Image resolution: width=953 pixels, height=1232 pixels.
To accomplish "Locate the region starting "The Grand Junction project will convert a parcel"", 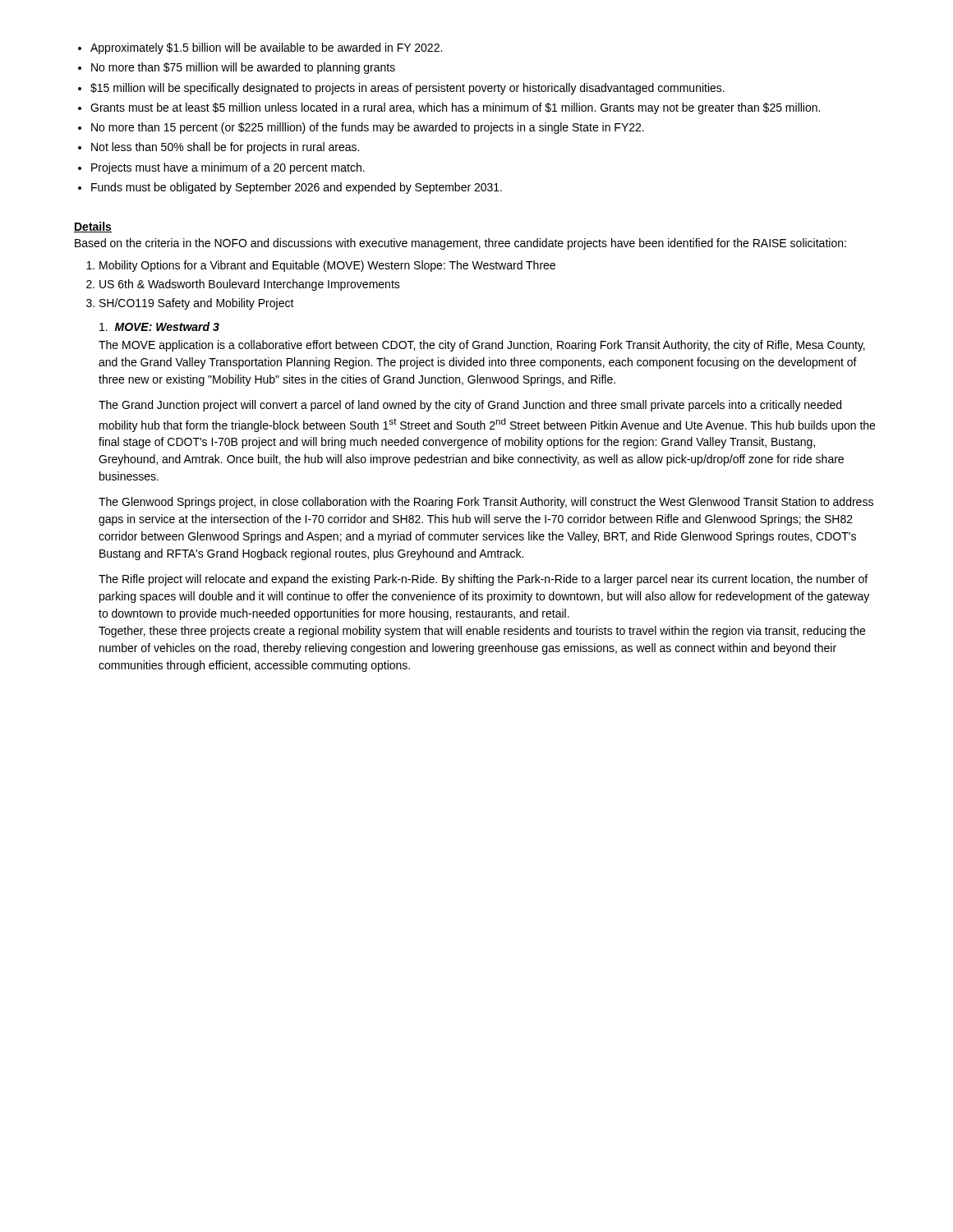I will click(x=487, y=441).
